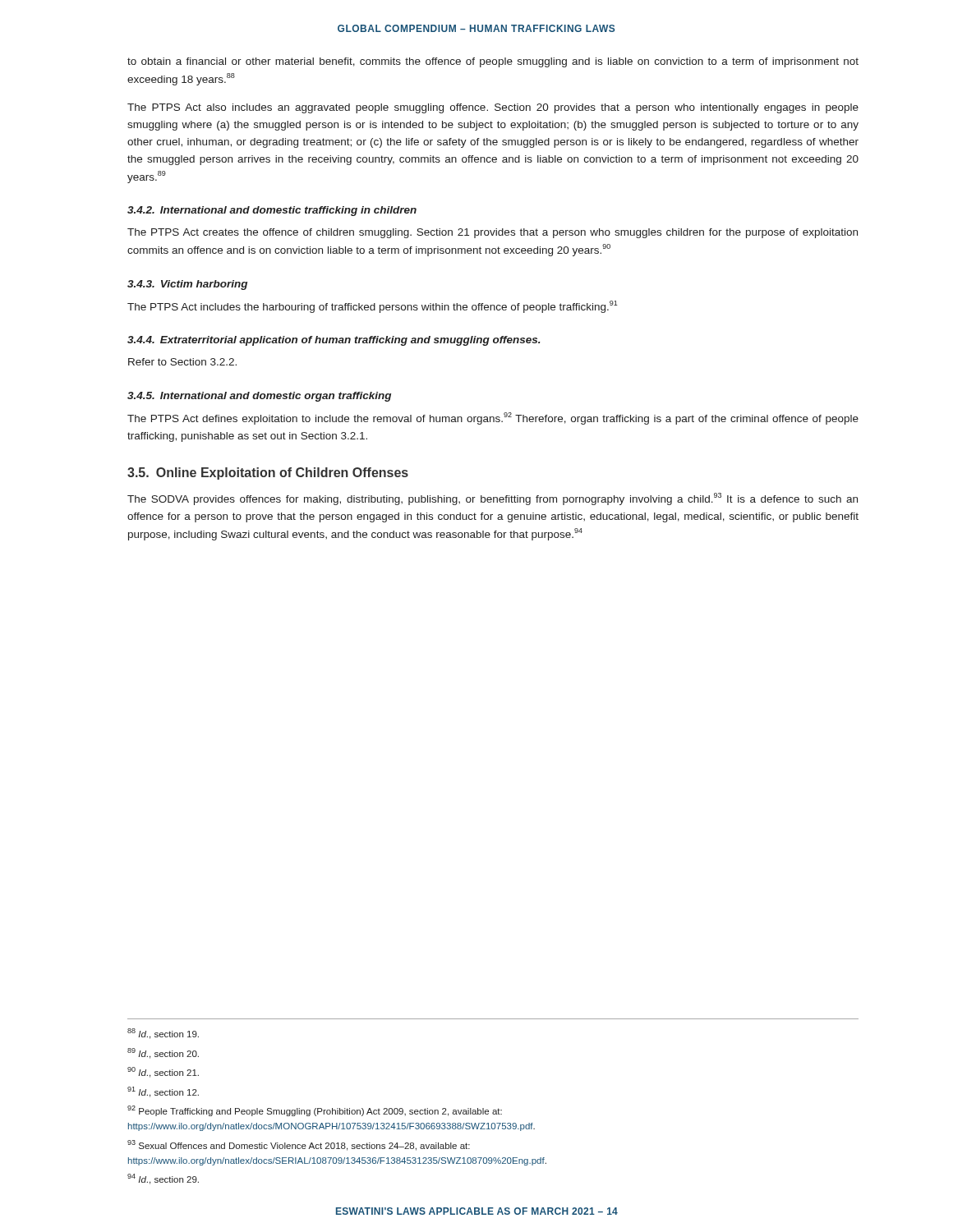Viewport: 953px width, 1232px height.
Task: Locate the footnote that says "90 Id., section 21."
Action: [x=163, y=1072]
